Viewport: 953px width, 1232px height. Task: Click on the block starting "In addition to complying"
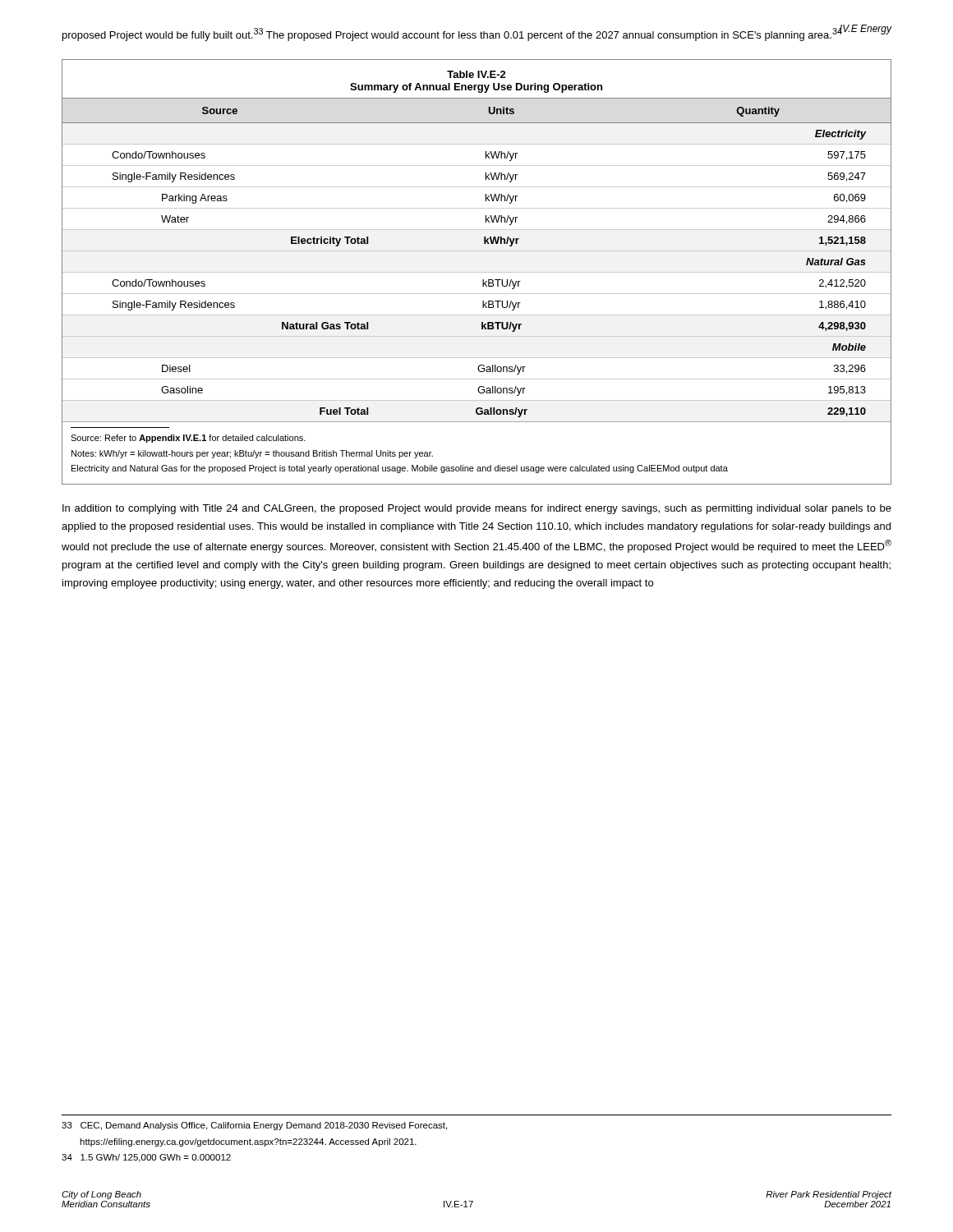(x=476, y=545)
